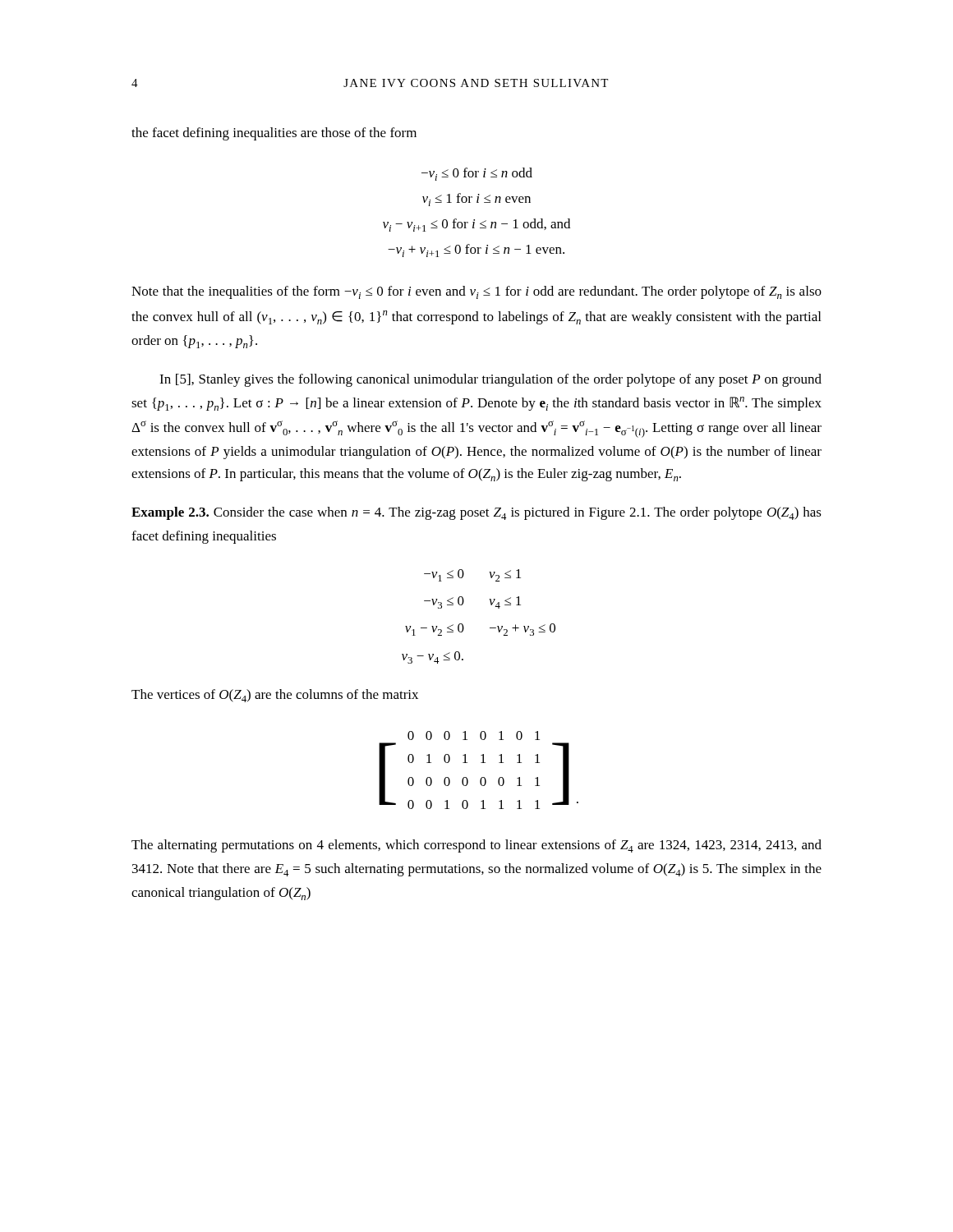Locate the text block containing "In [5], Stanley"
Screen dimensions: 1232x953
point(476,428)
